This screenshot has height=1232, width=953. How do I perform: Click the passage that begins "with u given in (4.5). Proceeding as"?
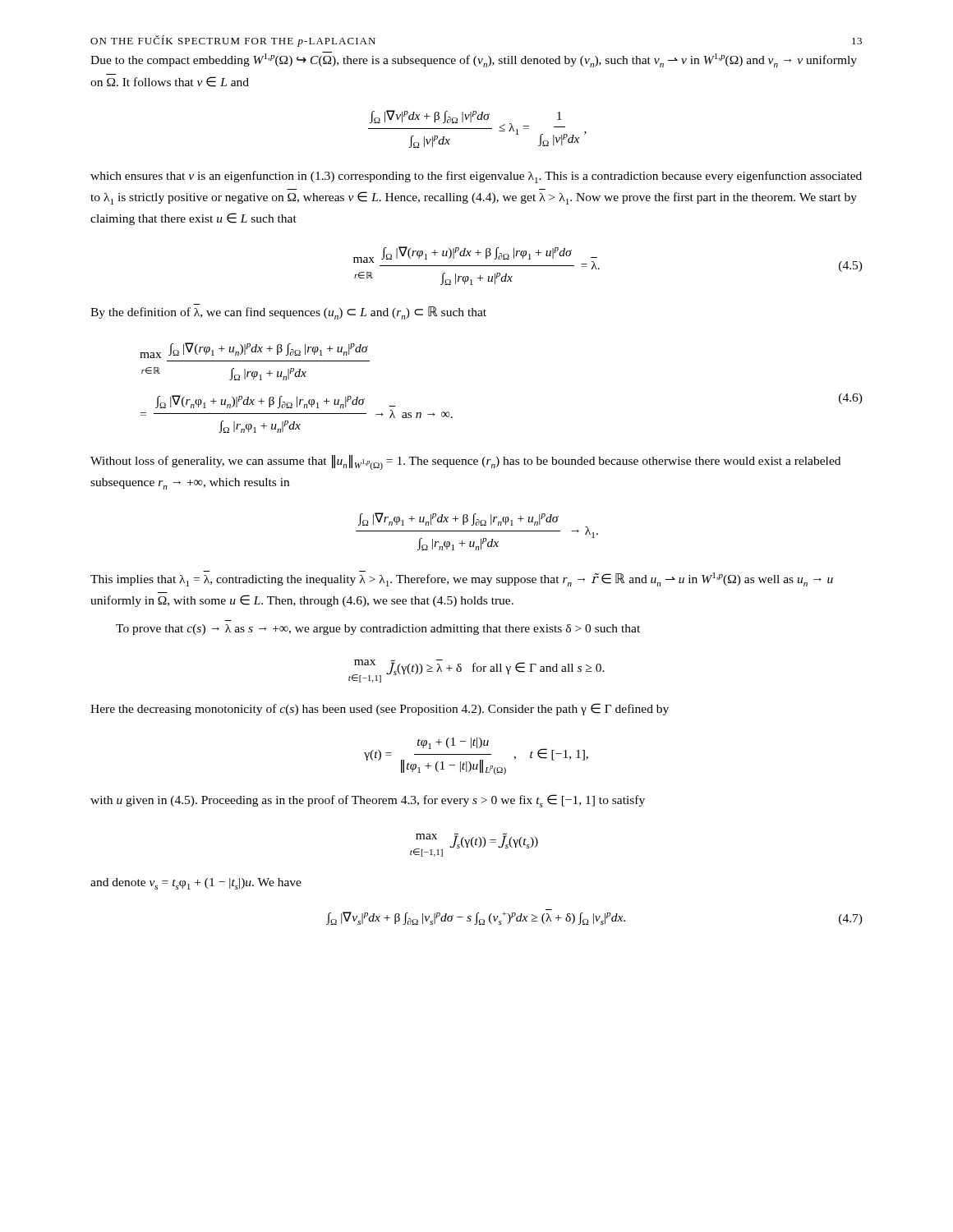click(x=476, y=801)
